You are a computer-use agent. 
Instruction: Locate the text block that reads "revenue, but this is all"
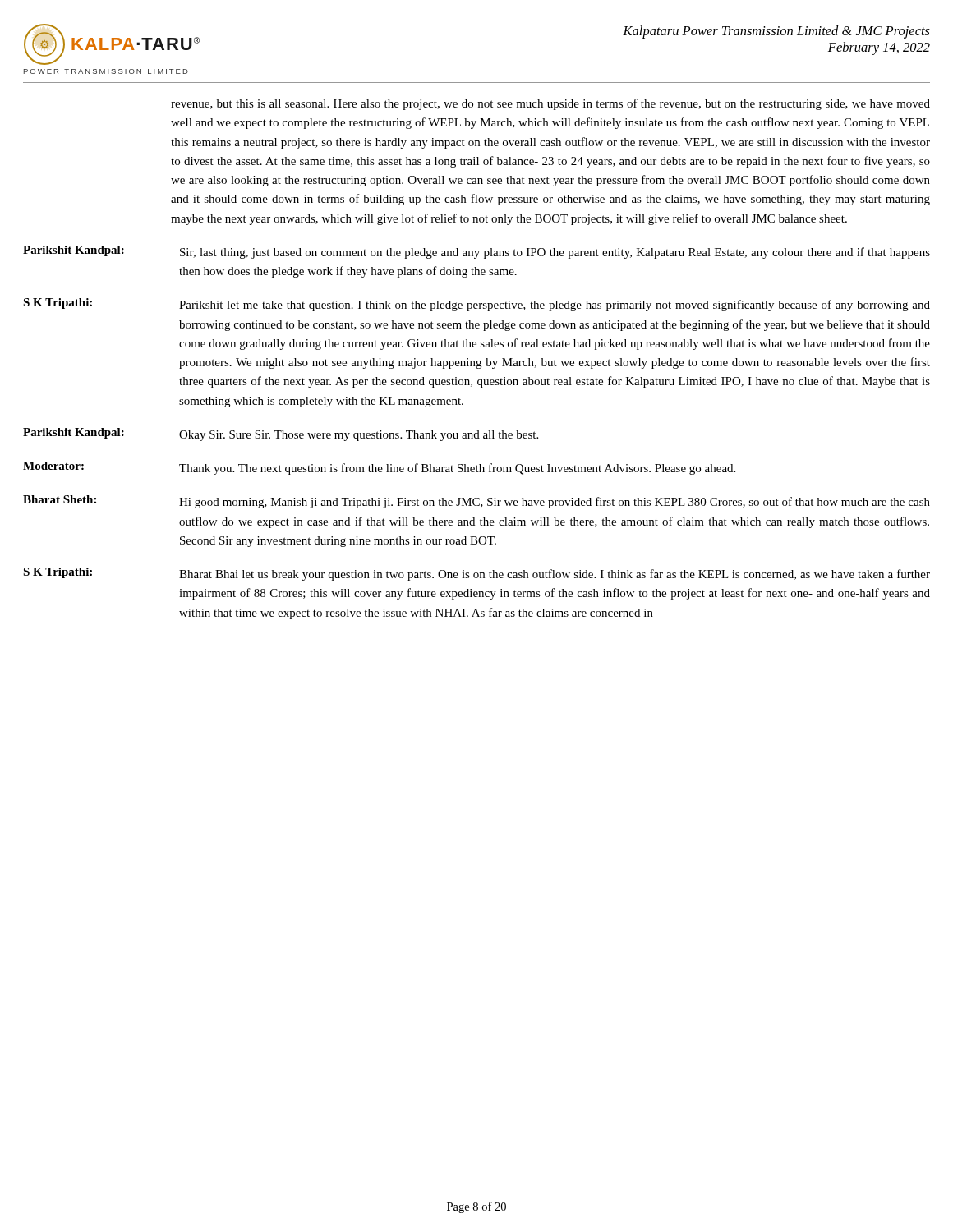550,161
